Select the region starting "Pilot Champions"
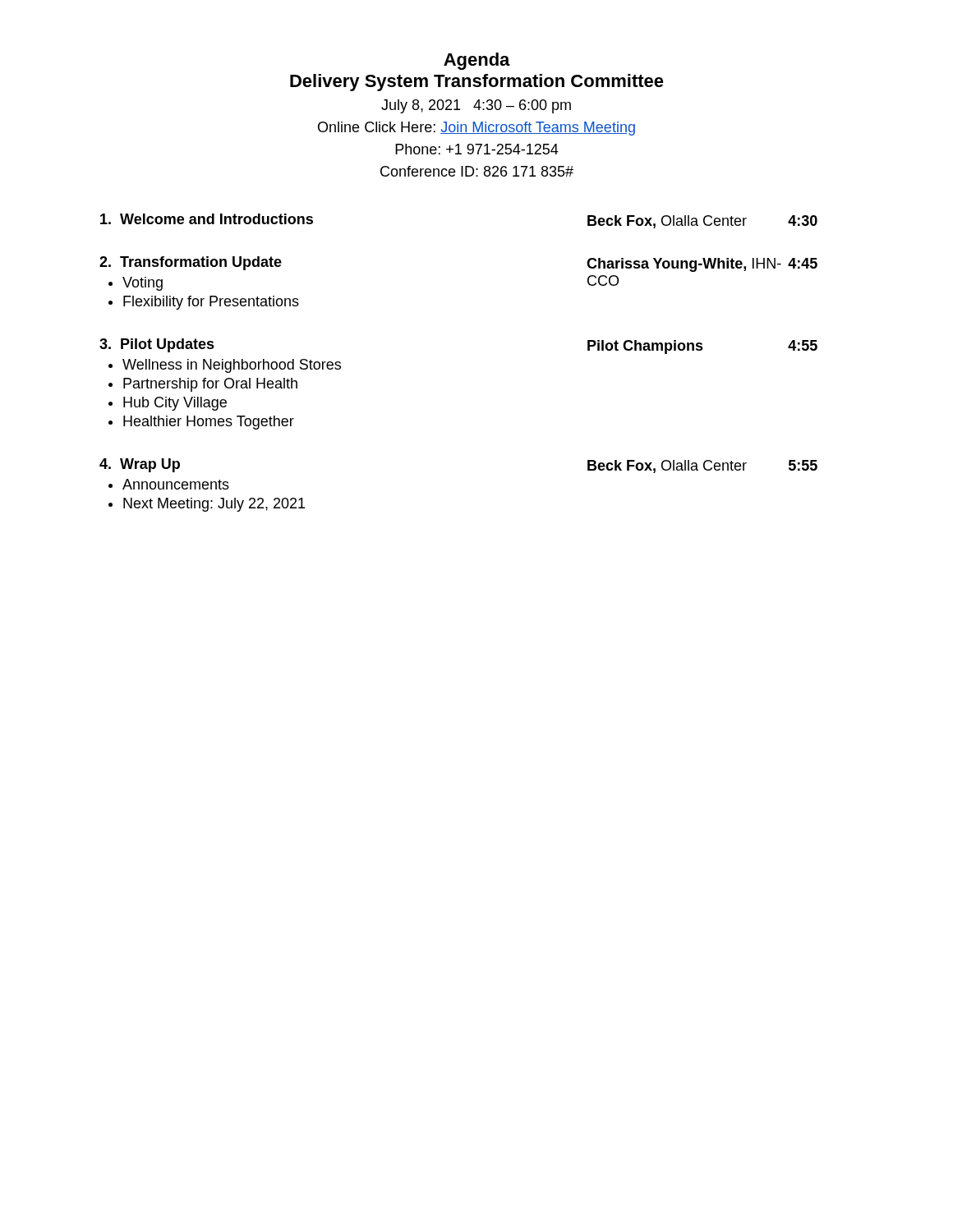The image size is (953, 1232). 645,346
